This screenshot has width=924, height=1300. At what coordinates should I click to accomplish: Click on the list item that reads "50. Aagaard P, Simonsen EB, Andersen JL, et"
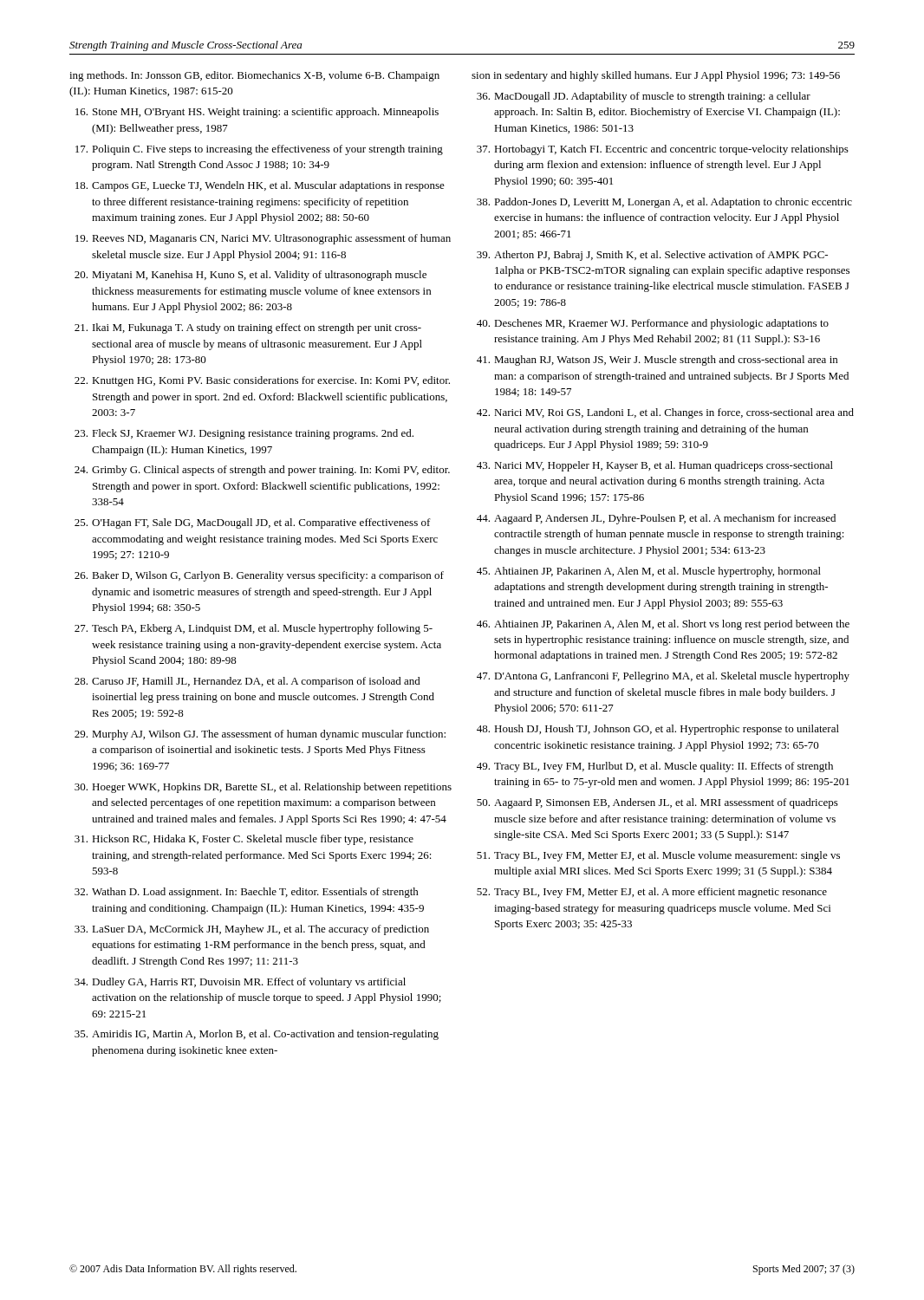click(663, 819)
